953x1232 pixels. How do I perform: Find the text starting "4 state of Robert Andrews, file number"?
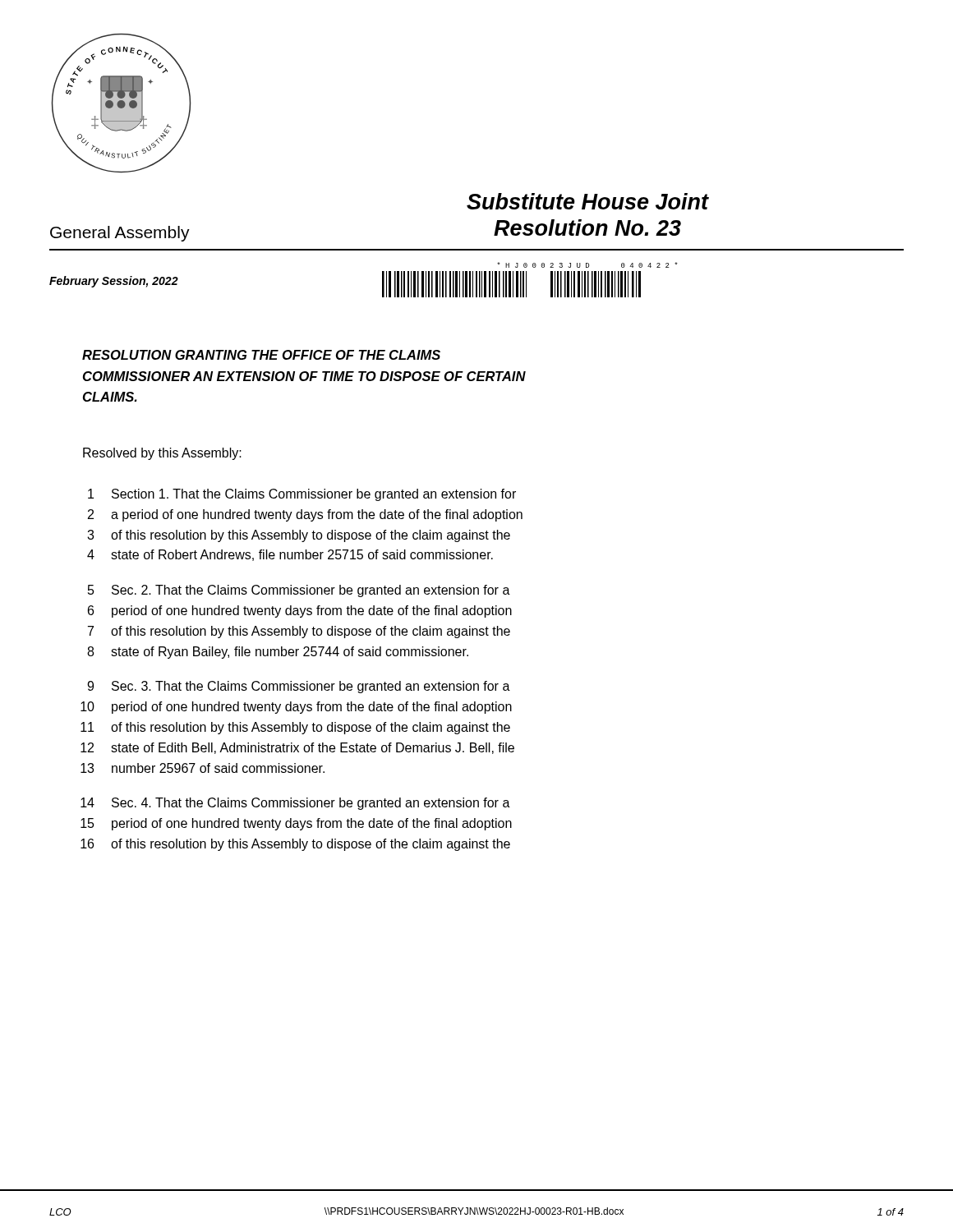[468, 556]
